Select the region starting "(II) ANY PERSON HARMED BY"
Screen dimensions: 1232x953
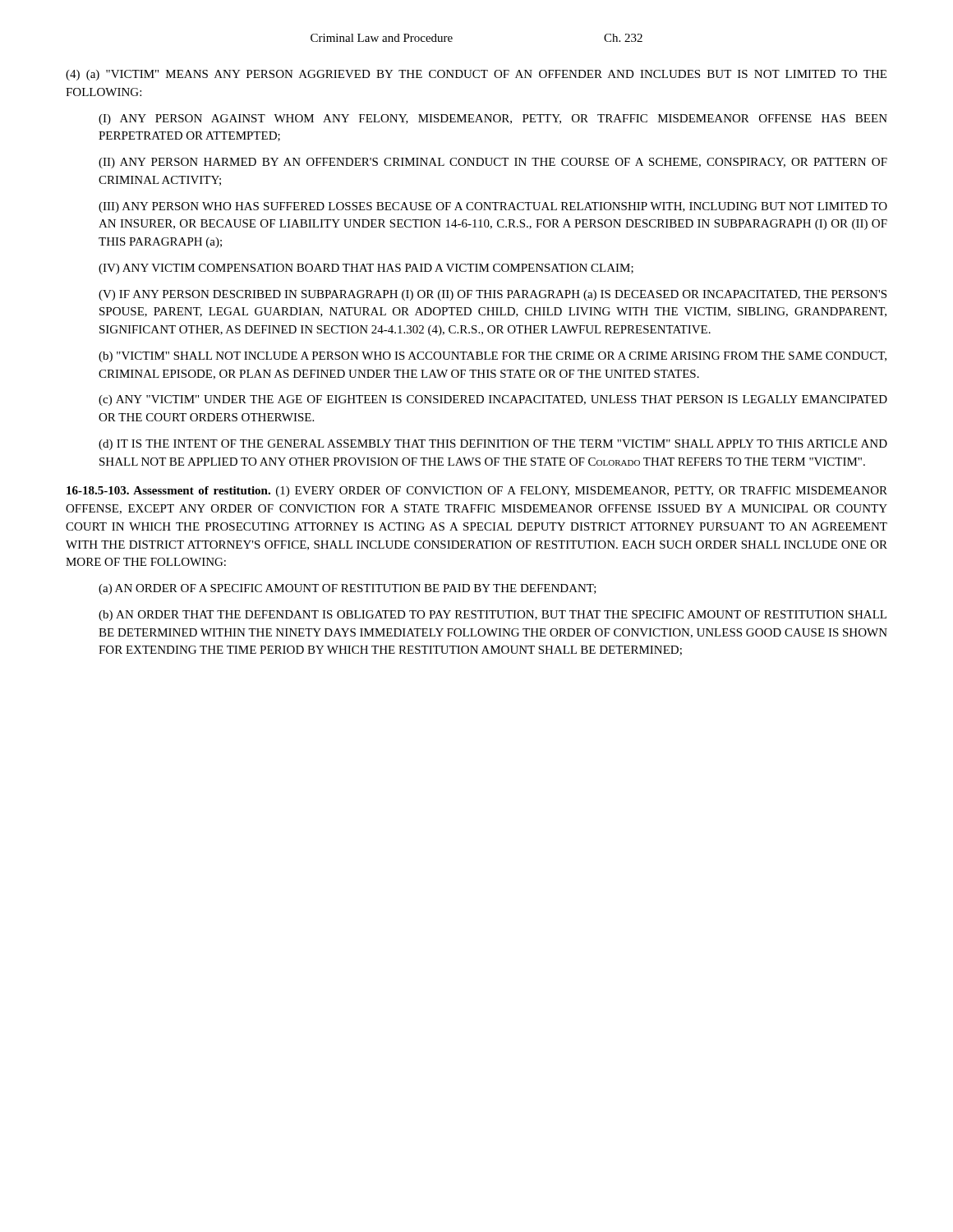click(493, 171)
